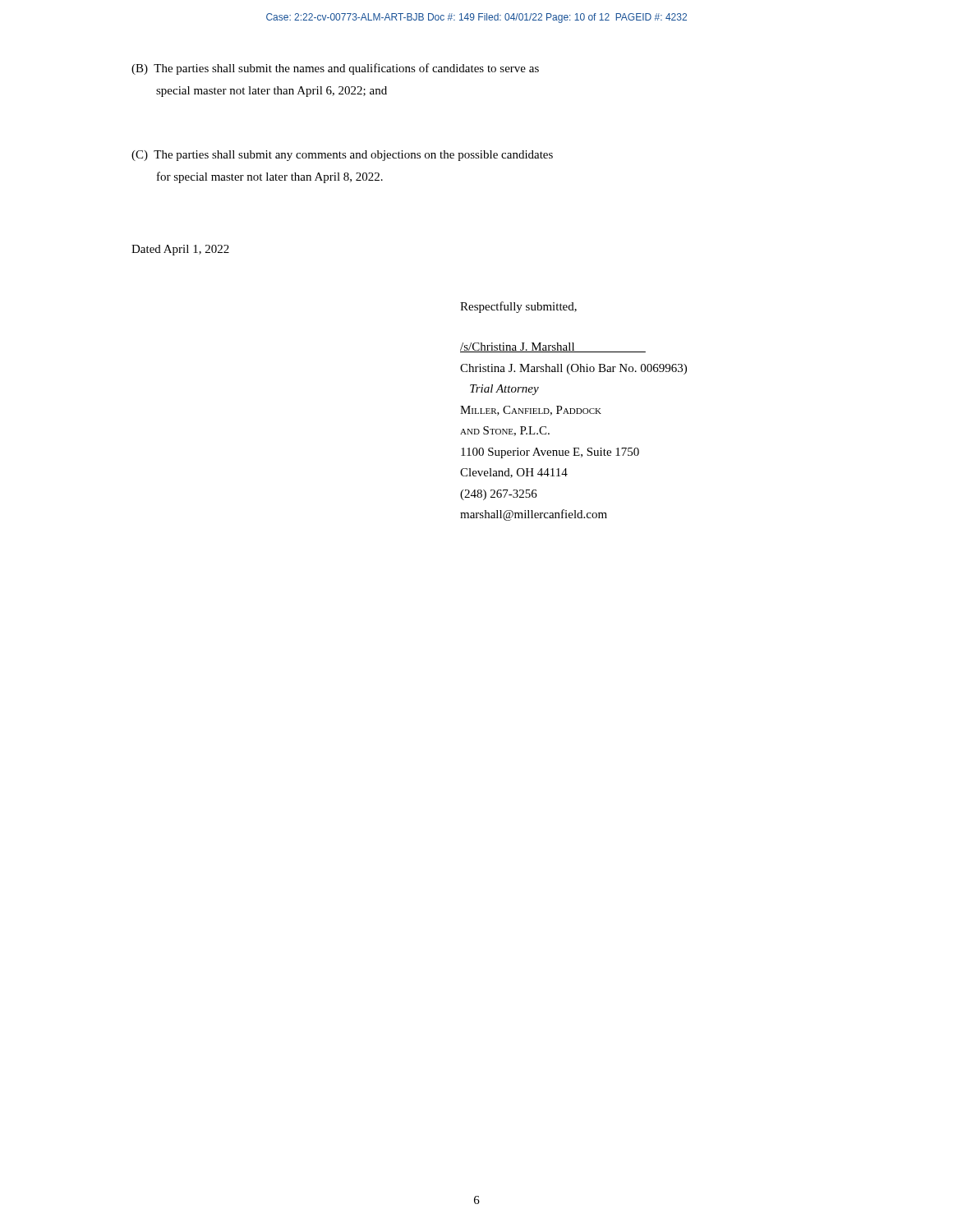Where does it say "Respectfully submitted,"?
The width and height of the screenshot is (953, 1232).
[x=519, y=306]
